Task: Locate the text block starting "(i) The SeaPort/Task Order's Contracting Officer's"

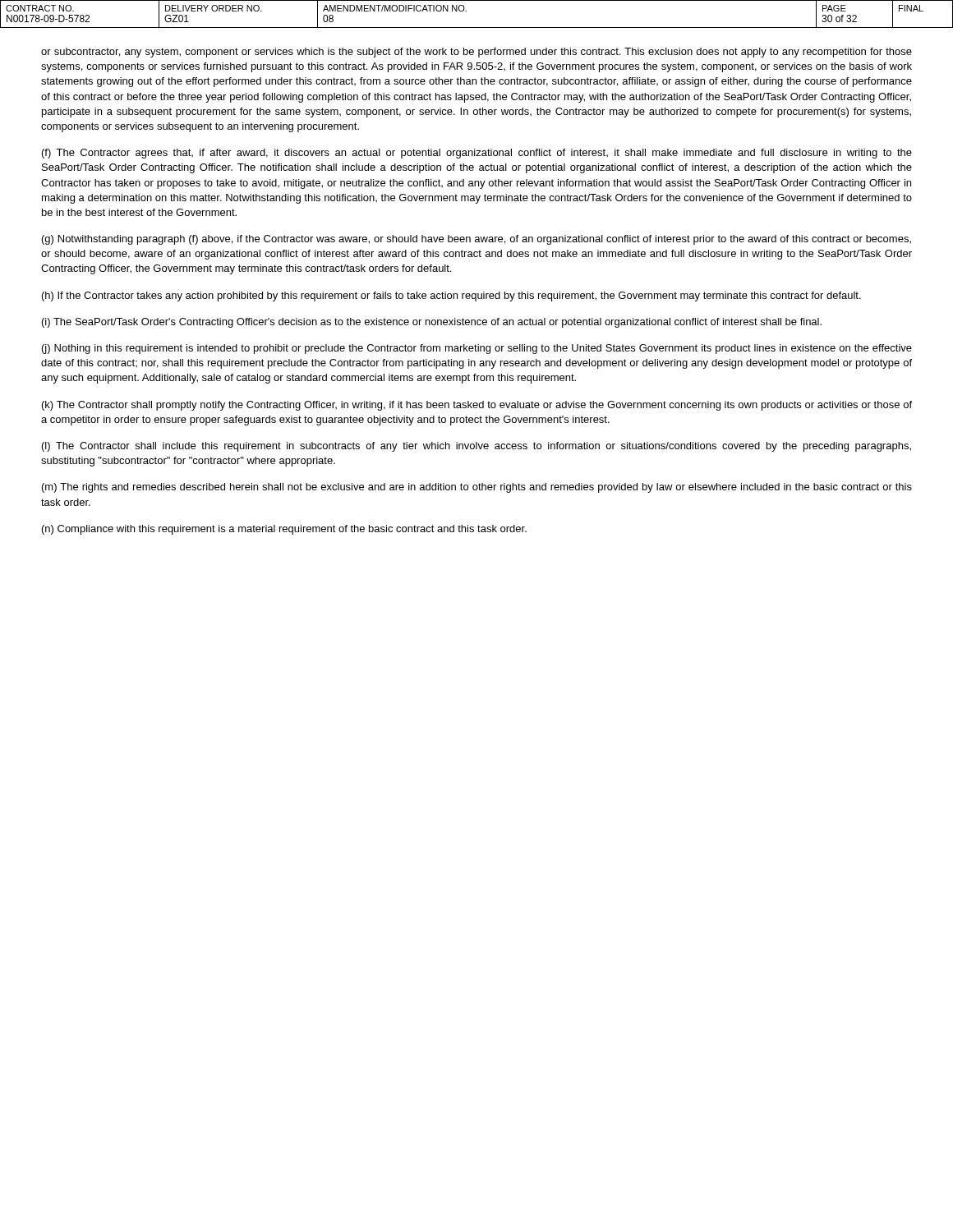Action: 432,321
